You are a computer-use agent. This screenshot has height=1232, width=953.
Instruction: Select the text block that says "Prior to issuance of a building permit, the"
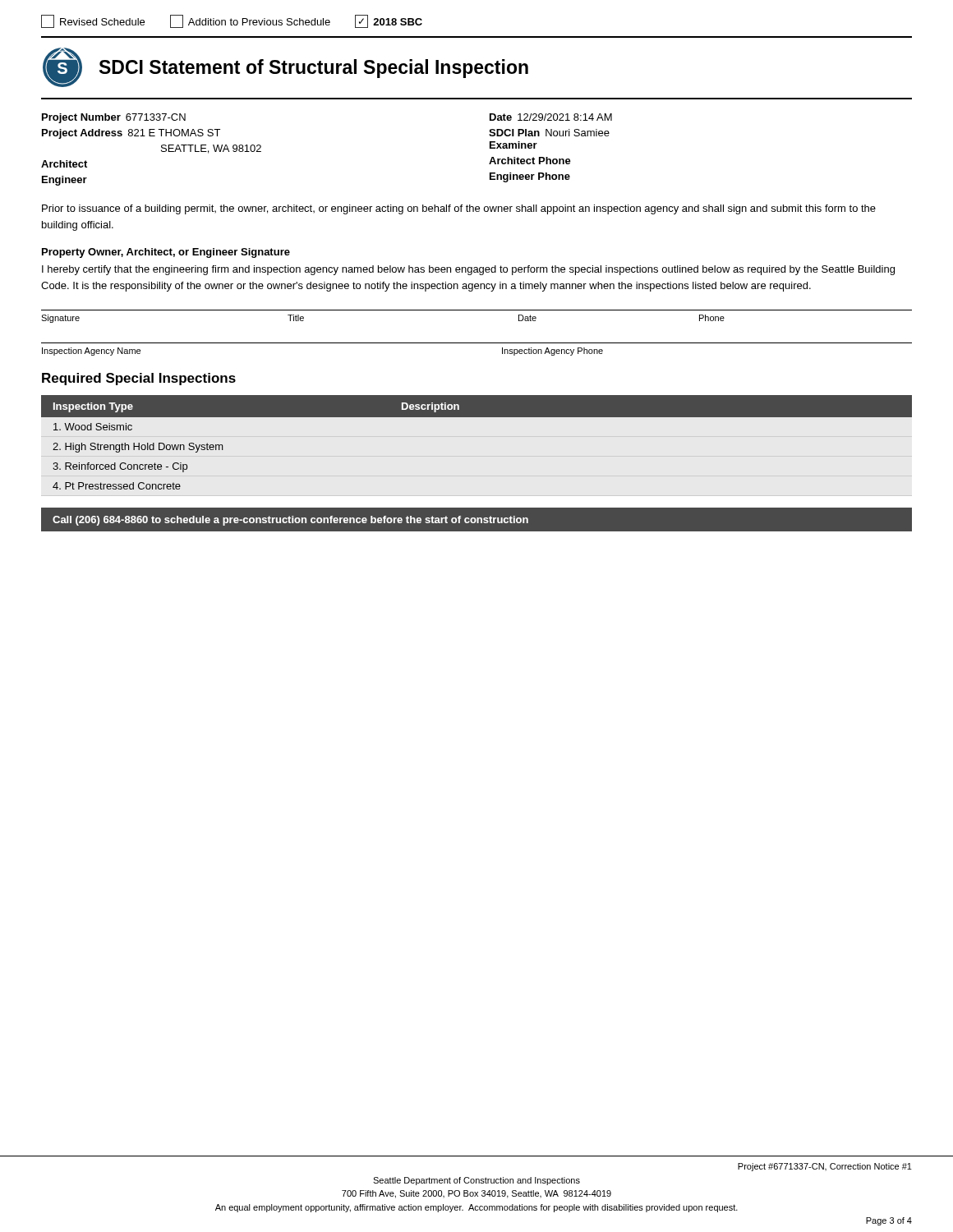click(458, 216)
